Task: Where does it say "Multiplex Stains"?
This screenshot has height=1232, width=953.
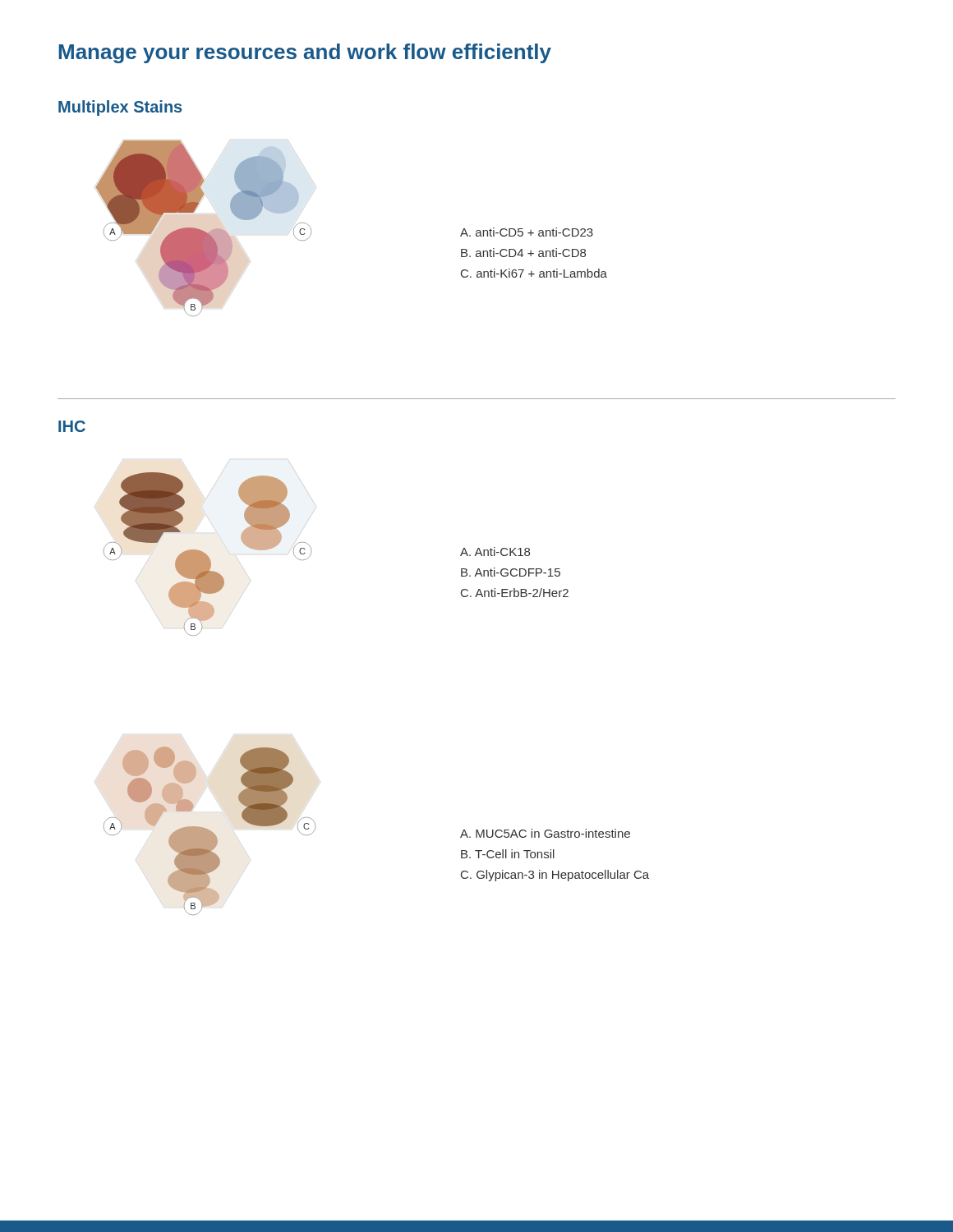Action: (x=120, y=108)
